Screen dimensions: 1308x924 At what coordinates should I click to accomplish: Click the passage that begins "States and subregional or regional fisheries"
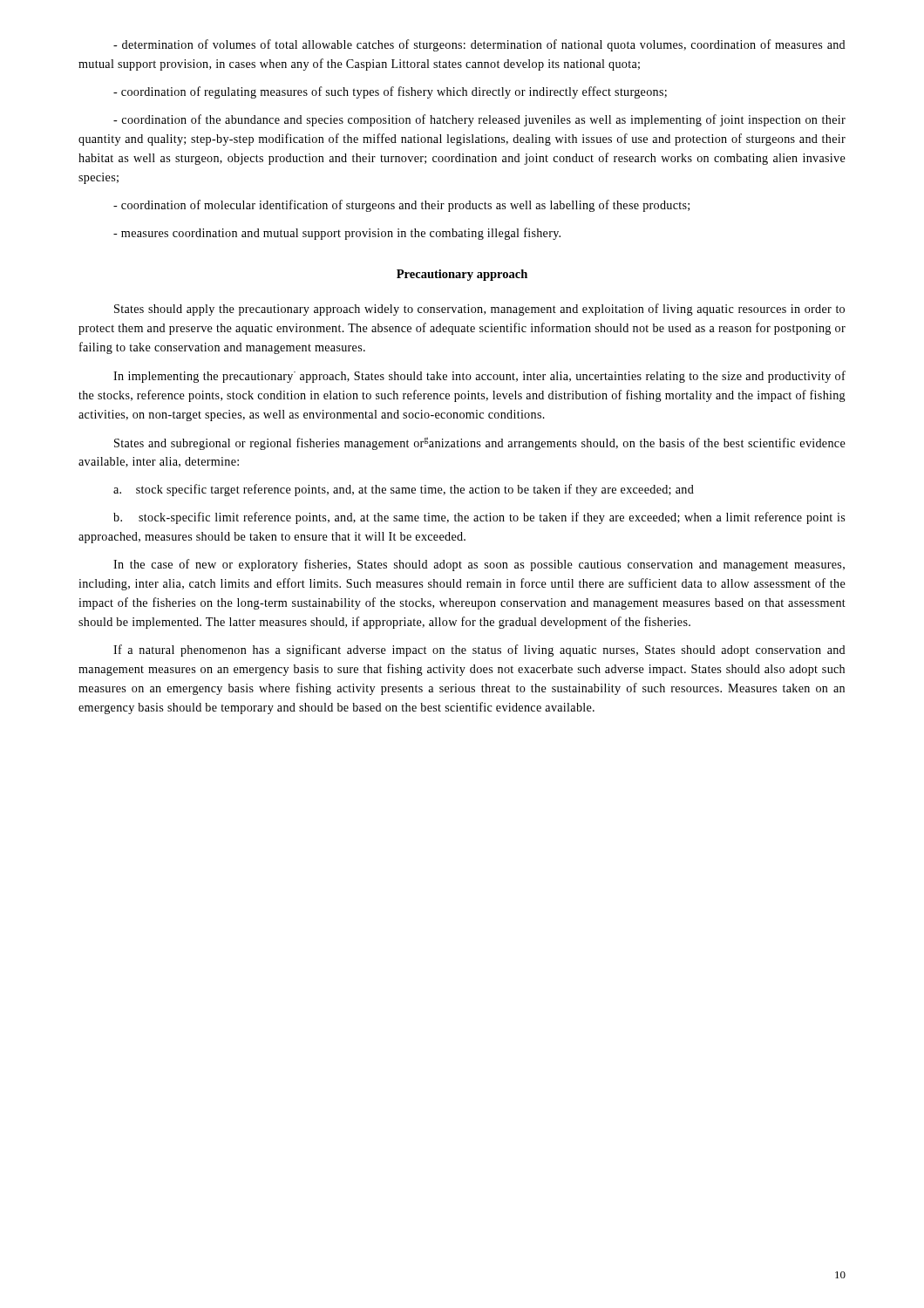(x=462, y=451)
